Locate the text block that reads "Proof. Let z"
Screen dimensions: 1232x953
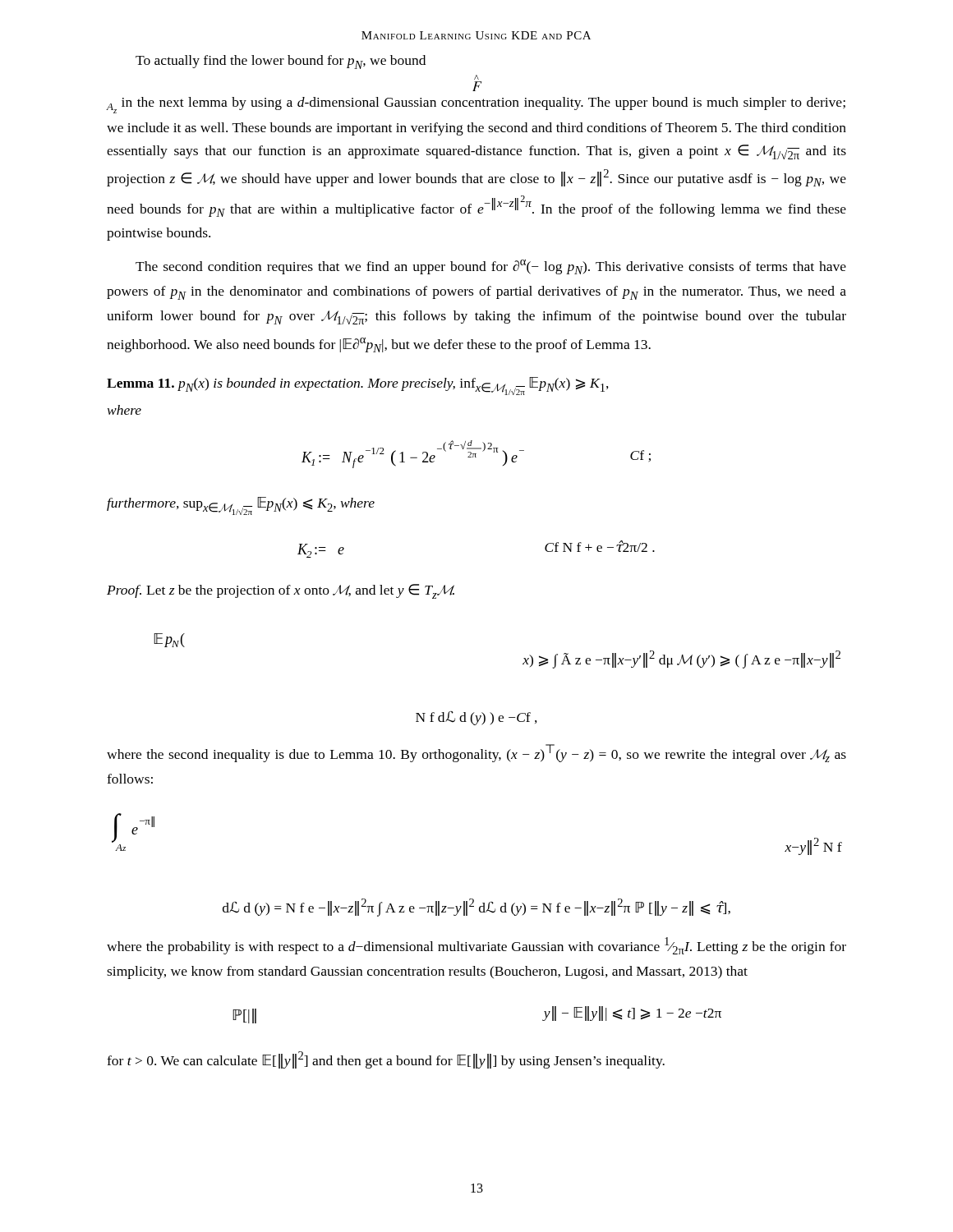click(x=281, y=591)
